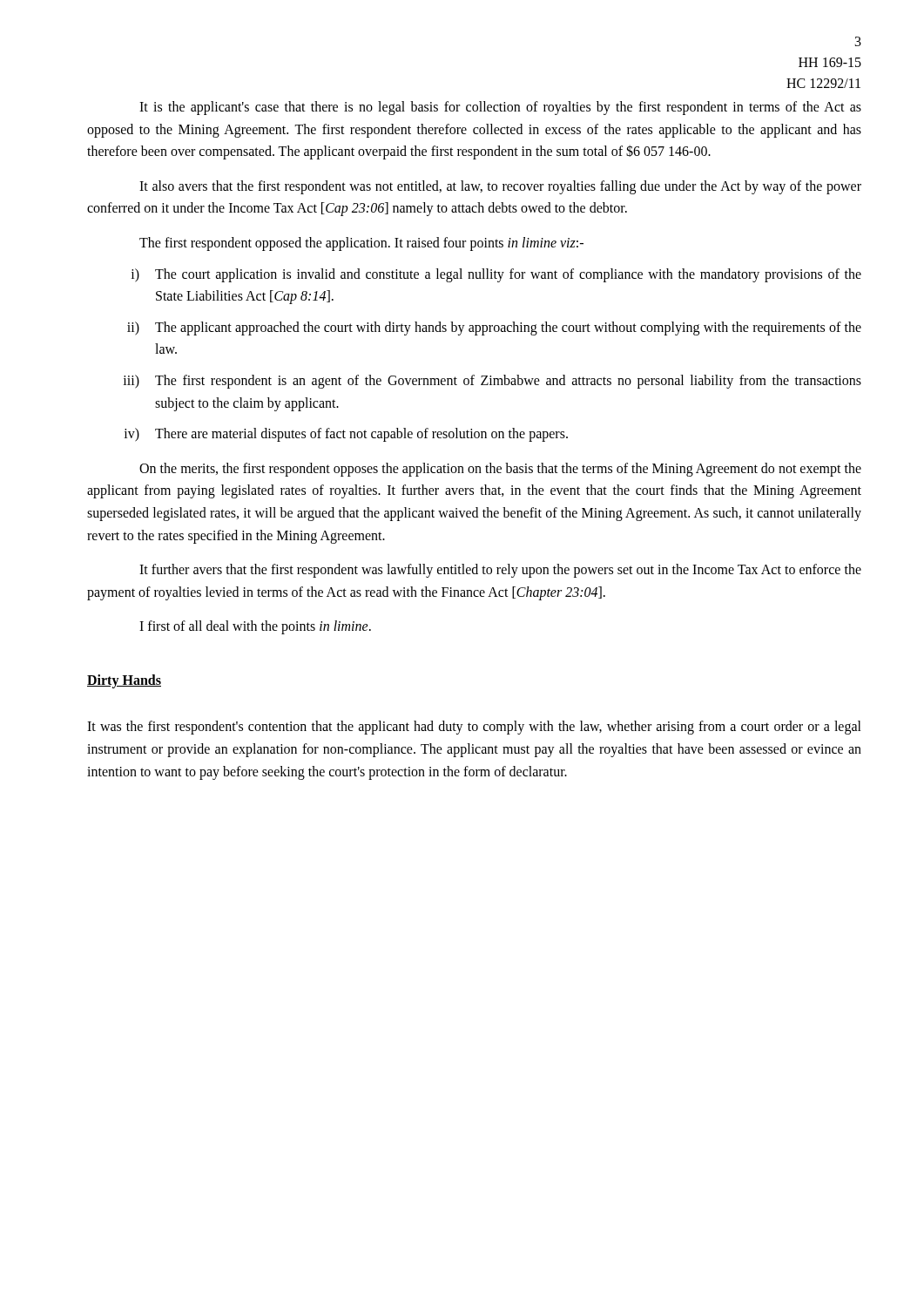Screen dimensions: 1307x924
Task: Locate the passage starting "iv) There are material disputes of fact"
Action: 474,434
